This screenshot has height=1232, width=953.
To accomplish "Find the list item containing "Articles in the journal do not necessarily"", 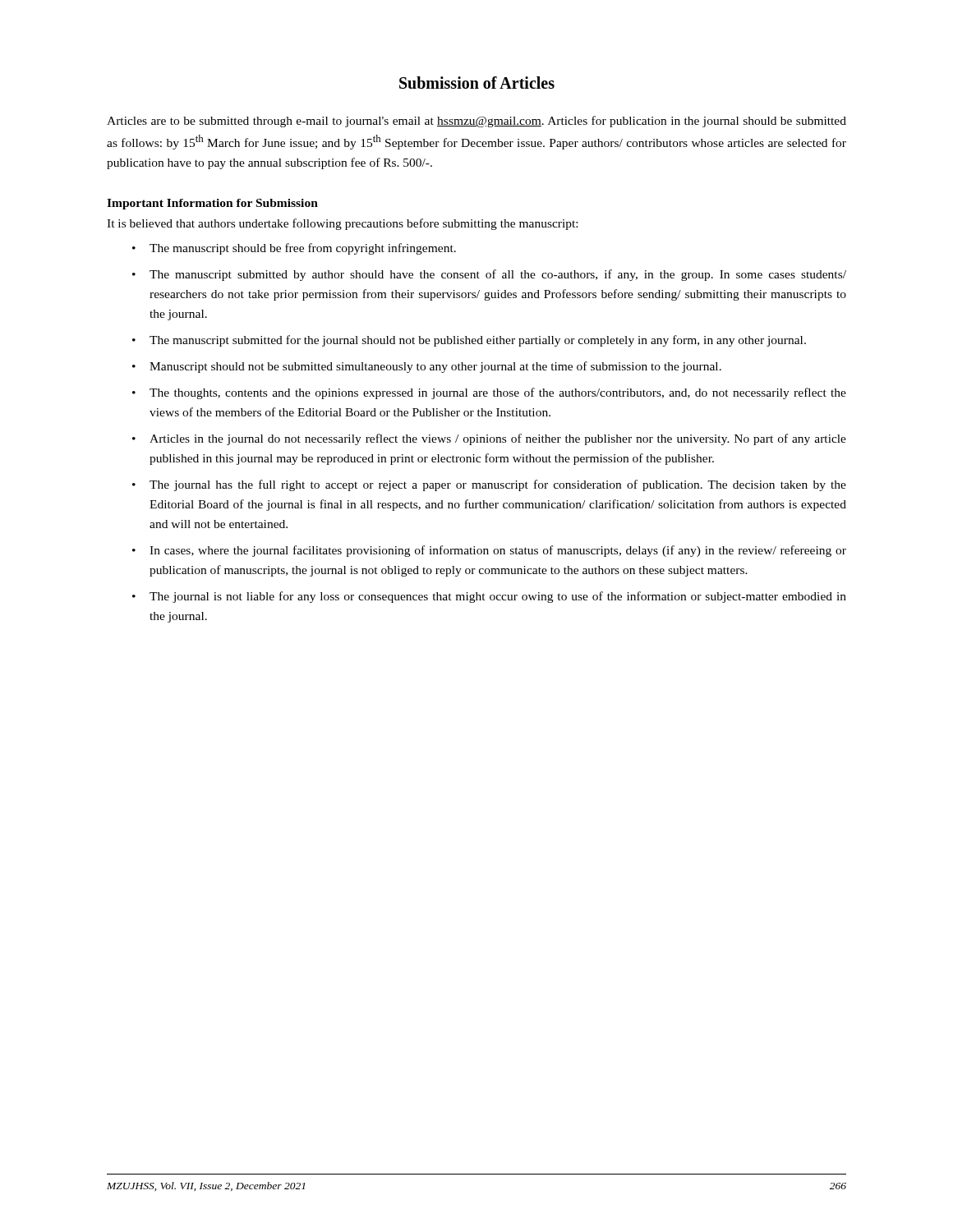I will (498, 448).
